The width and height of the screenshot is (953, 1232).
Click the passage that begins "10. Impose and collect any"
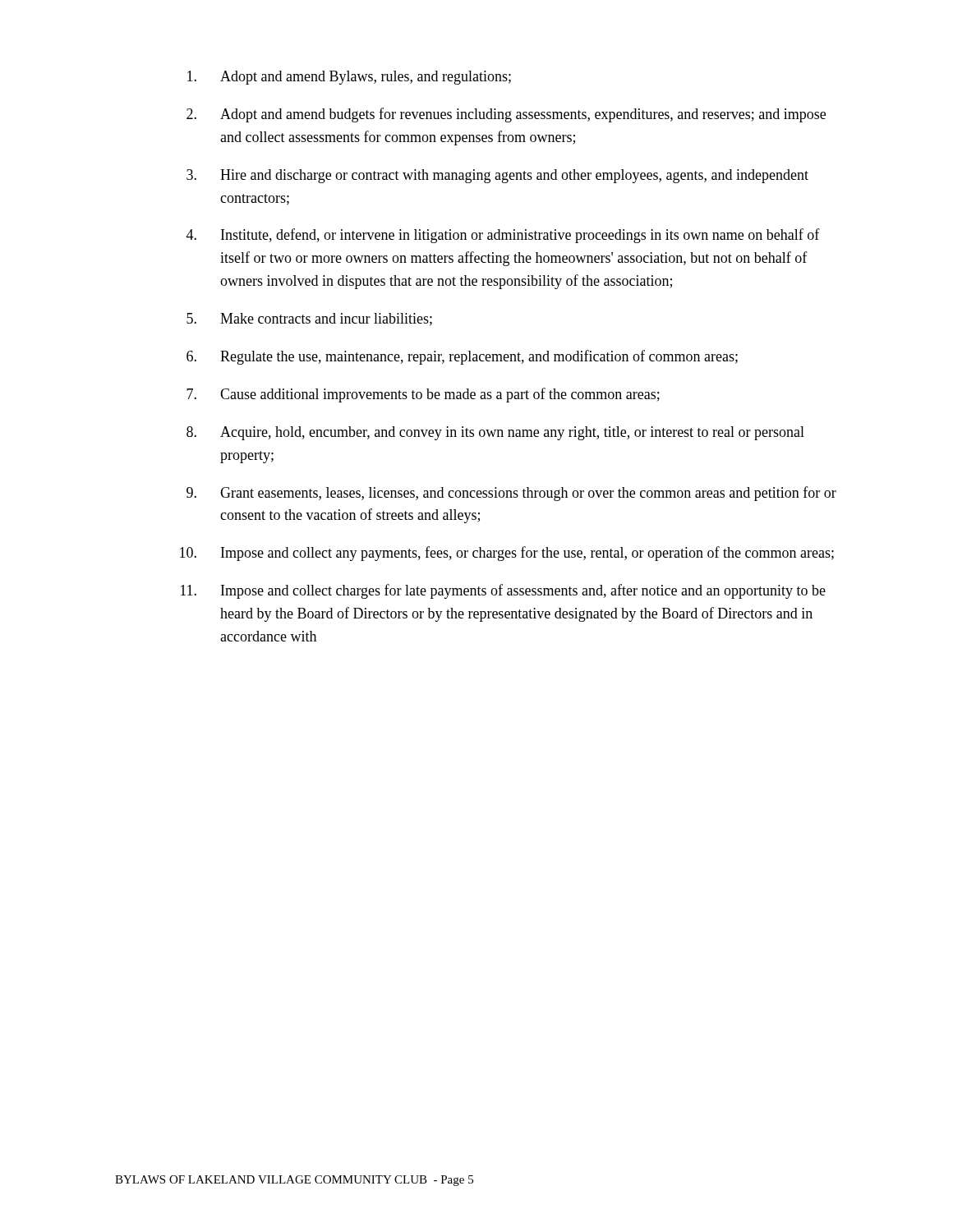pos(476,554)
